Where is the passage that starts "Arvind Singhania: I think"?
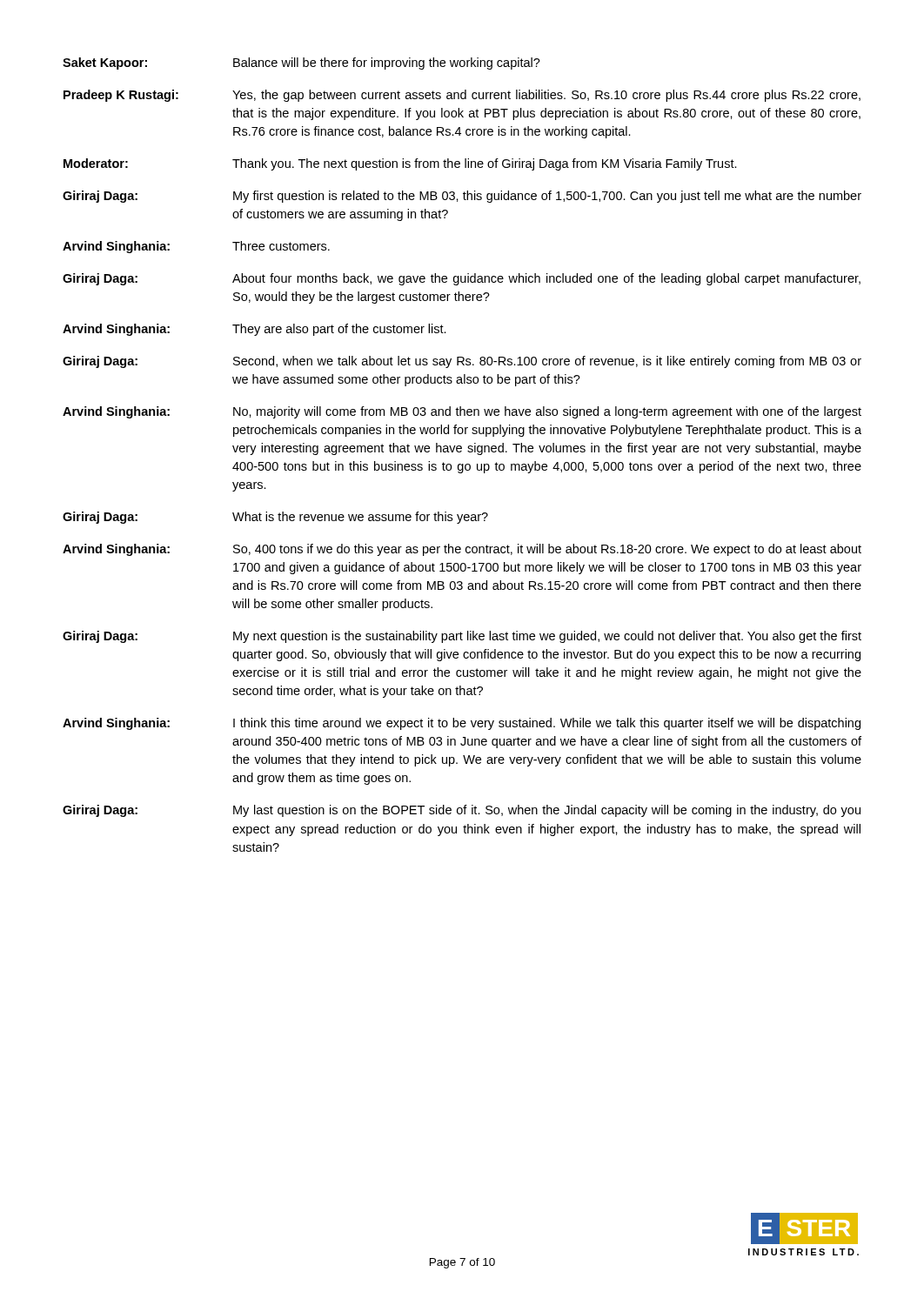 (462, 751)
